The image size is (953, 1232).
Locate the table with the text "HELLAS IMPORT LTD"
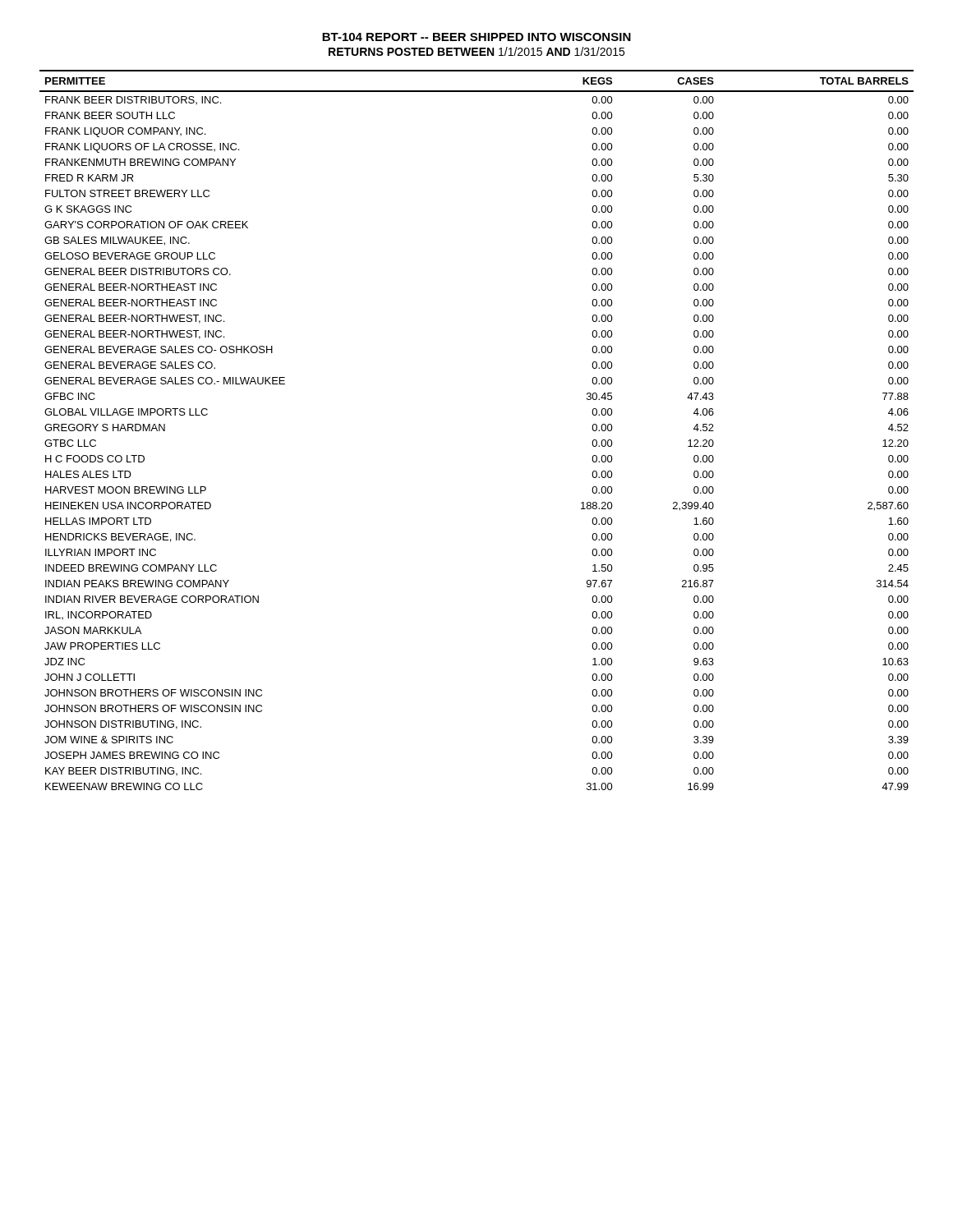[x=476, y=432]
